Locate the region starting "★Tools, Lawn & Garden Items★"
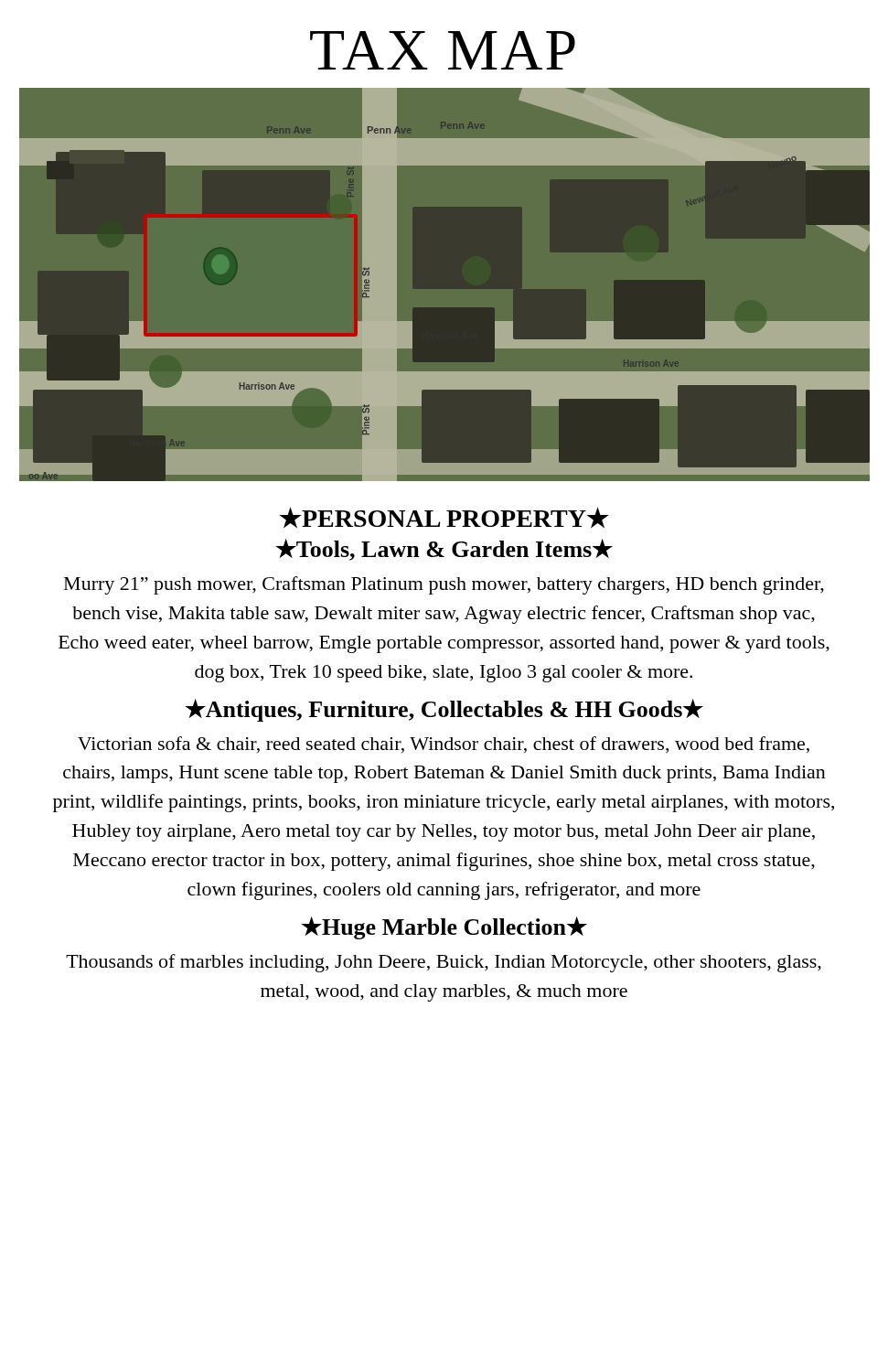888x1372 pixels. tap(444, 549)
